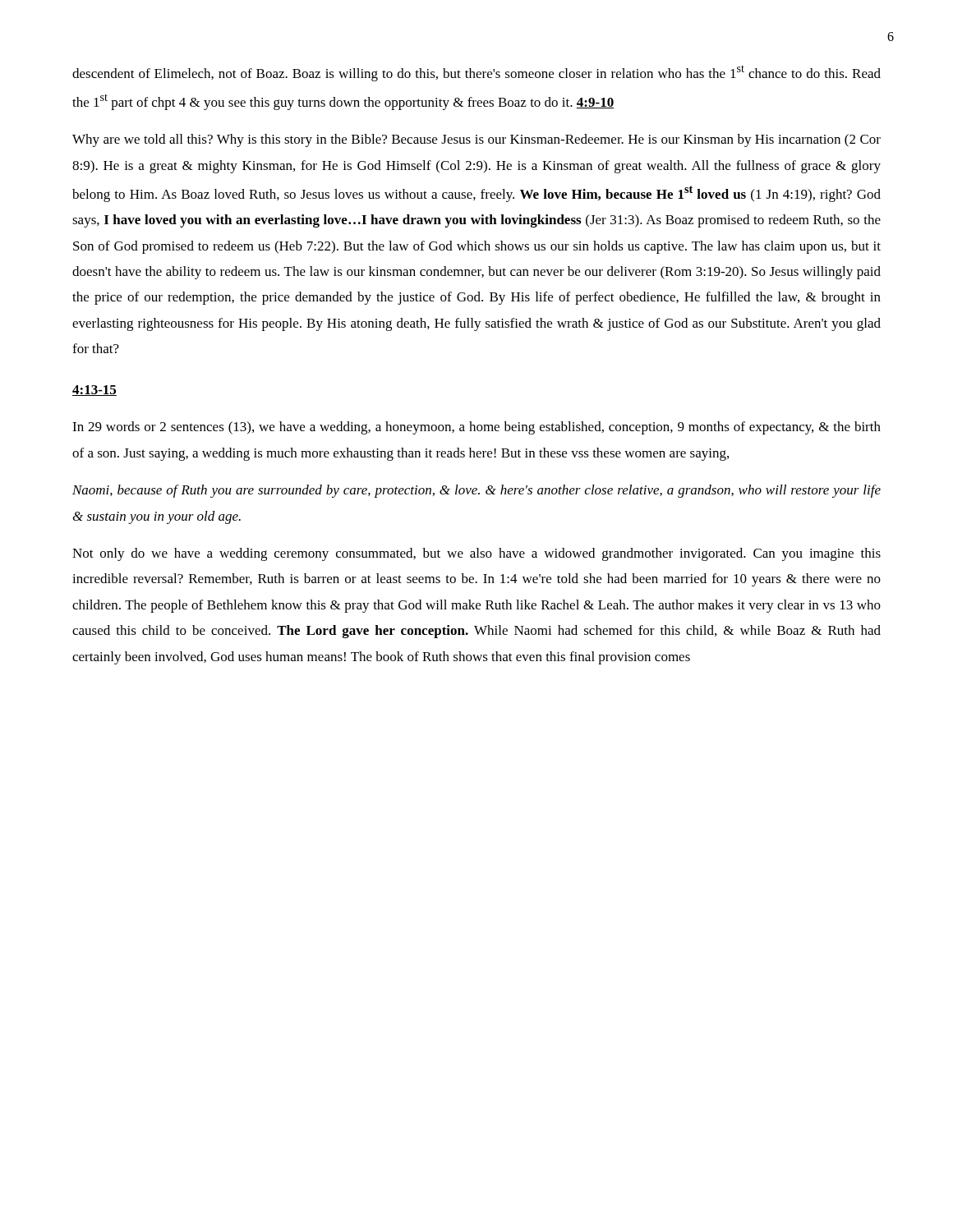
Task: Click on the text block that says "descendent of Elimelech,"
Action: point(476,86)
